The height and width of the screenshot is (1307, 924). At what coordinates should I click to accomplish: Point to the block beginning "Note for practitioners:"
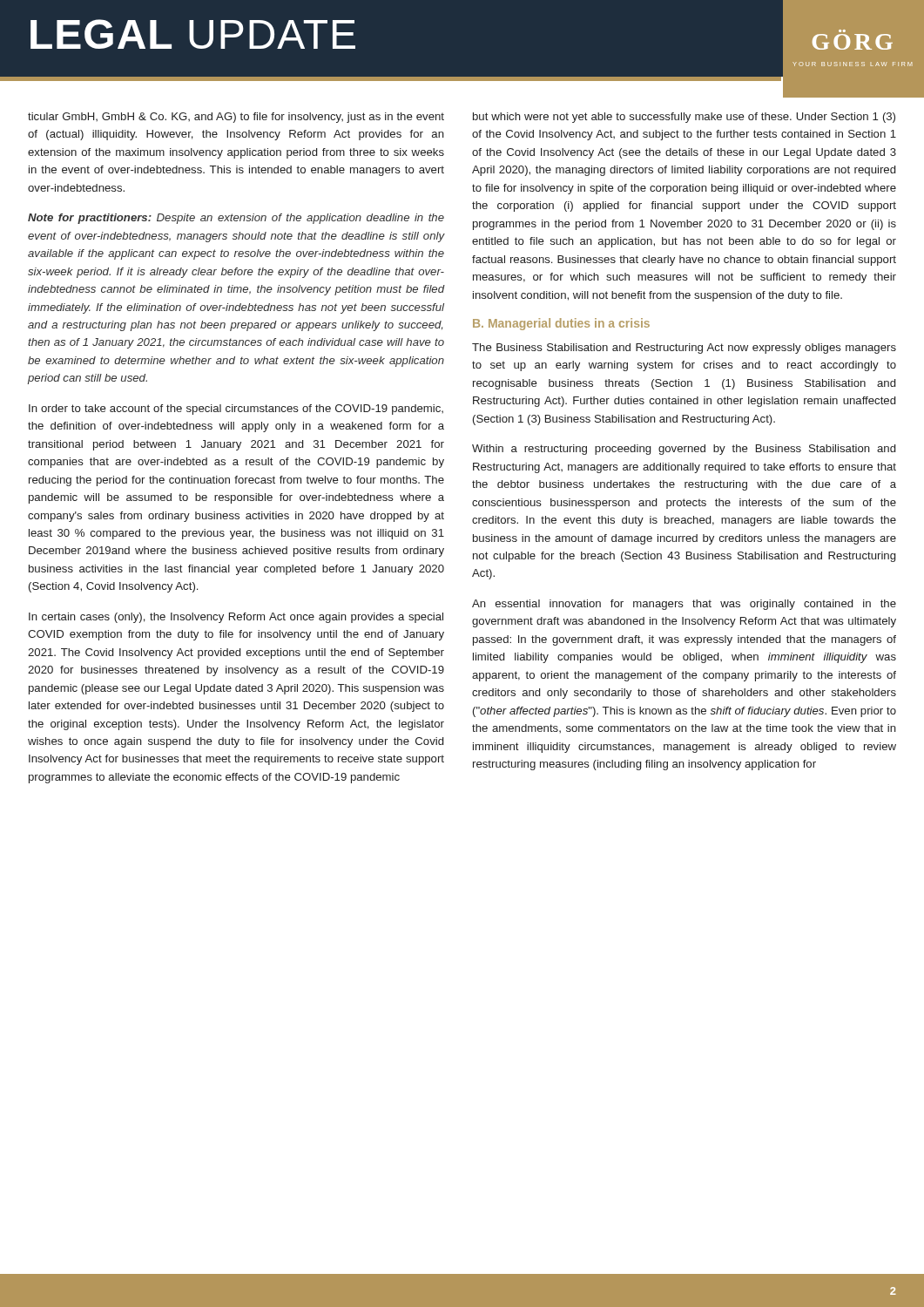coord(236,298)
